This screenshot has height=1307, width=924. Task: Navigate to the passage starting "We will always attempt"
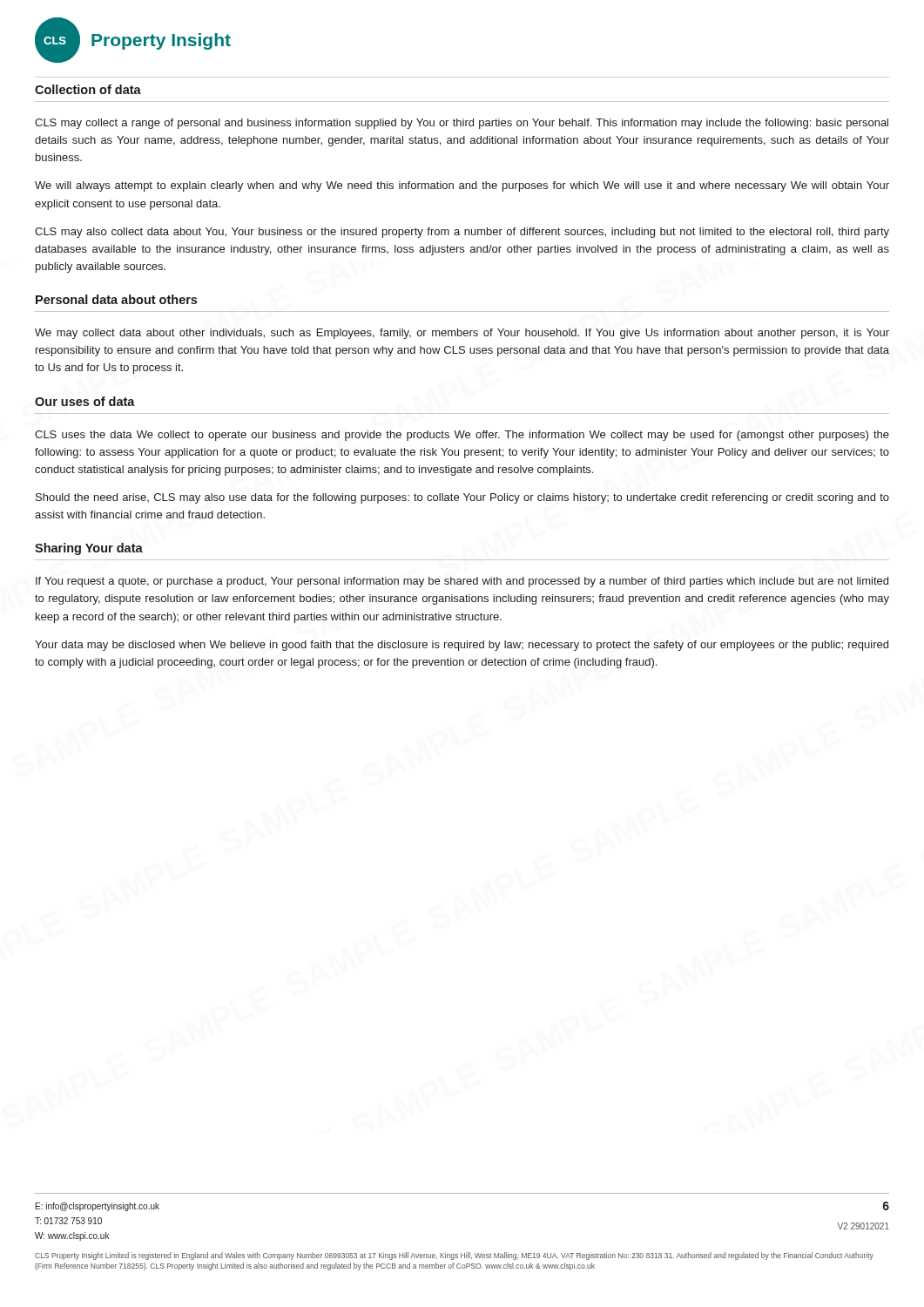coord(462,194)
